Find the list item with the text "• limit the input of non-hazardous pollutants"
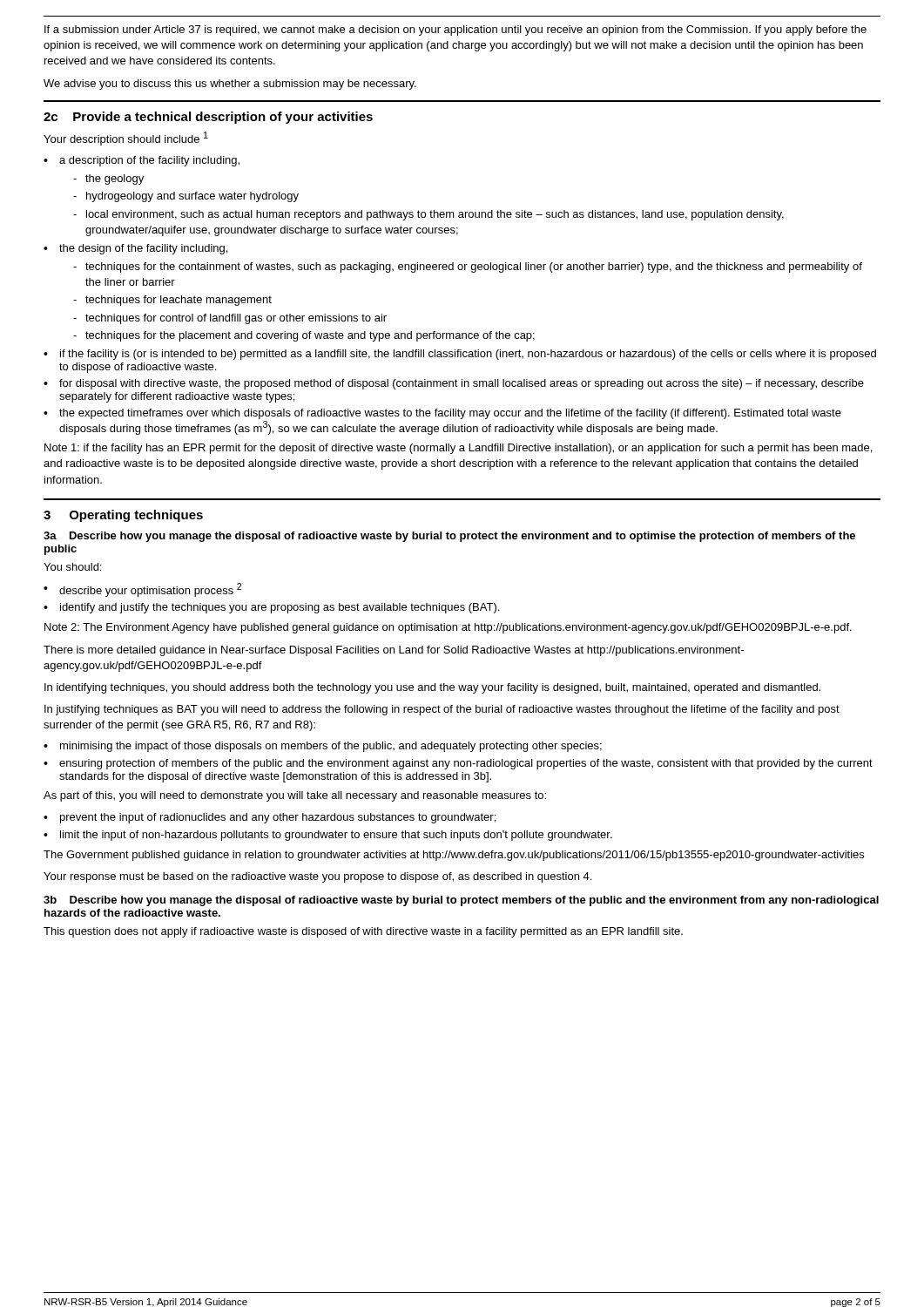The height and width of the screenshot is (1307, 924). pos(328,834)
